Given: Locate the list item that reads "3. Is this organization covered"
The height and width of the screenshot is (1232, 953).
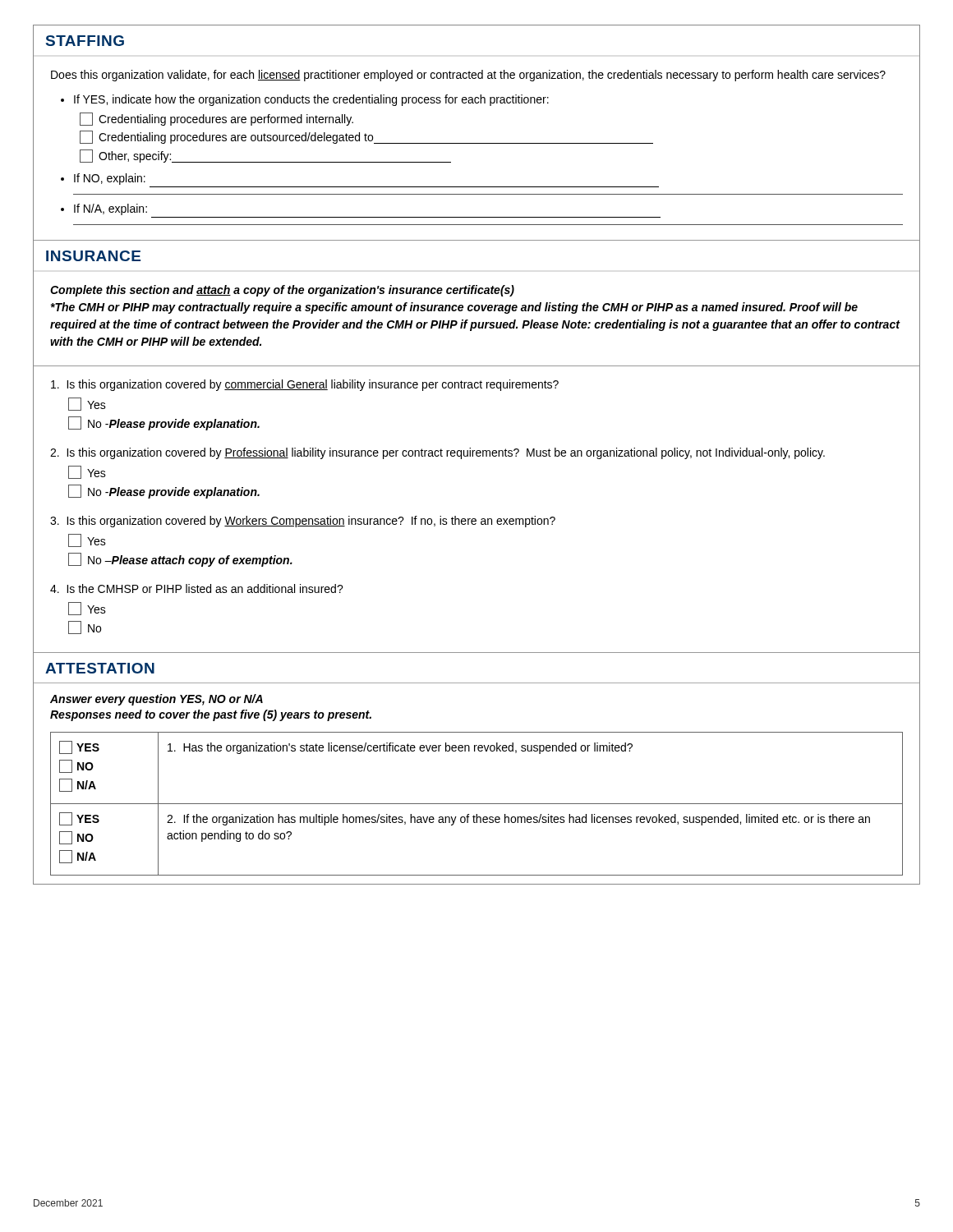Looking at the screenshot, I should pyautogui.click(x=303, y=522).
